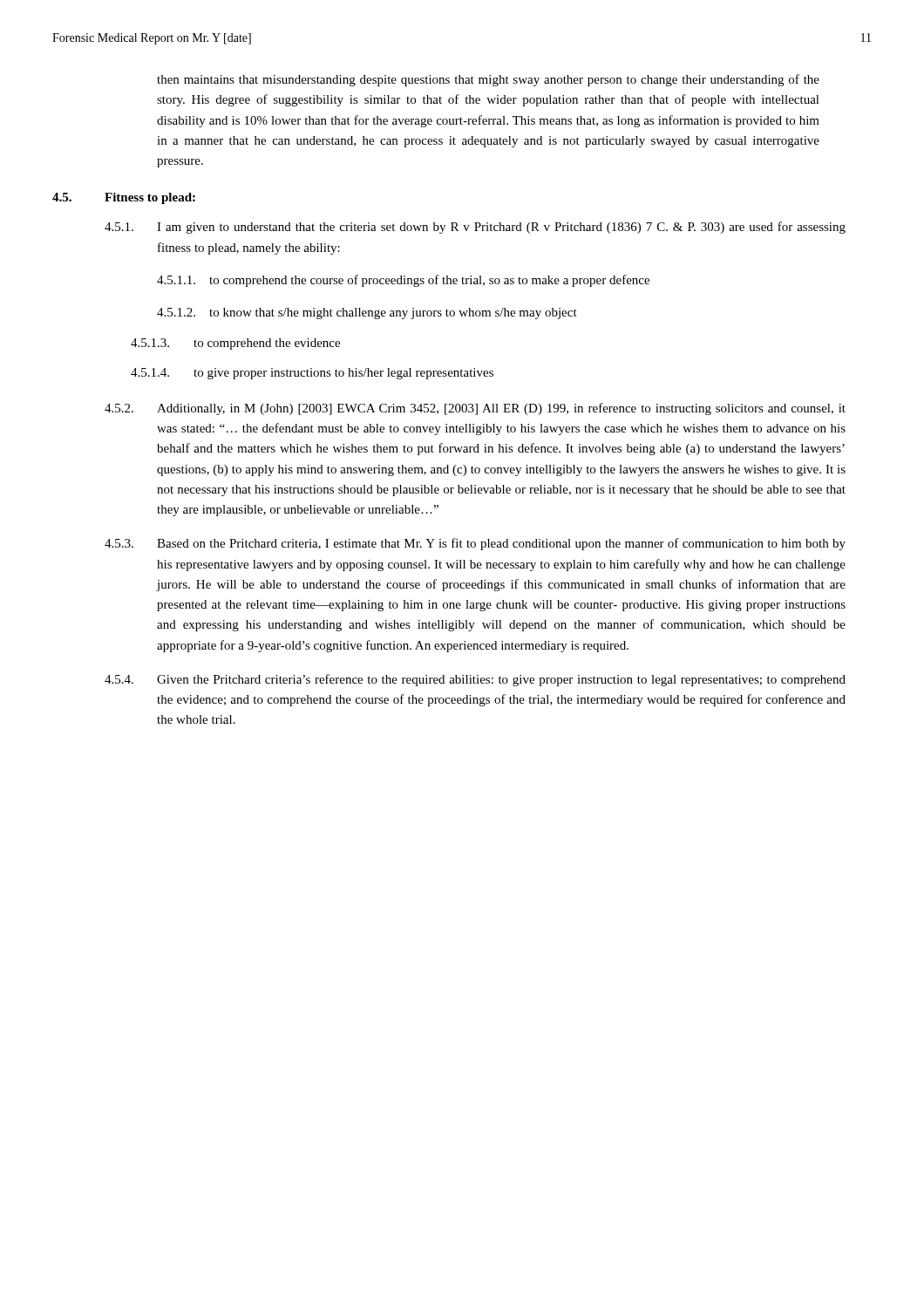The width and height of the screenshot is (924, 1308).
Task: Find the section header with the text "4.5. Fitness to plead:"
Action: tap(124, 198)
